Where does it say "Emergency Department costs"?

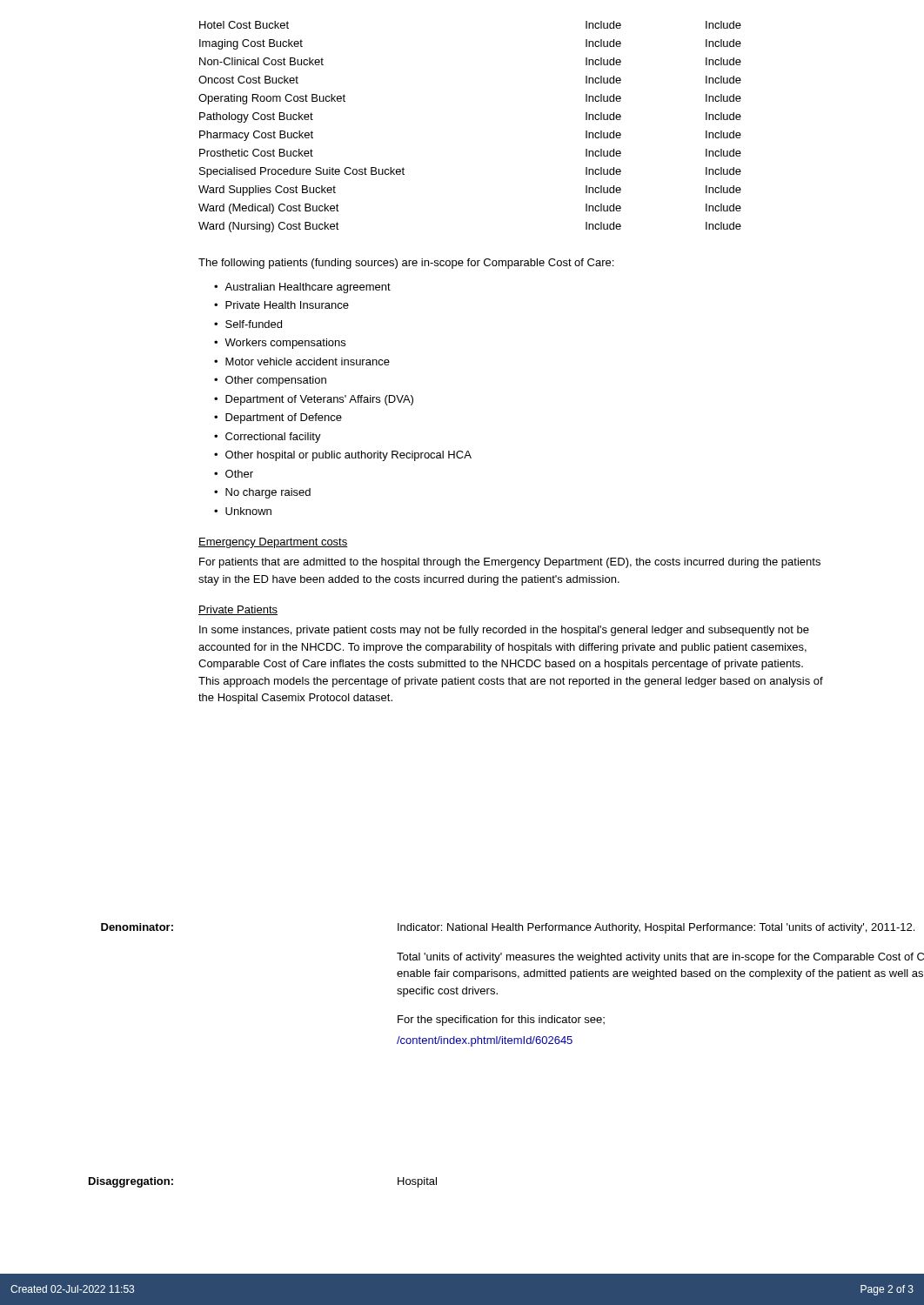point(273,542)
